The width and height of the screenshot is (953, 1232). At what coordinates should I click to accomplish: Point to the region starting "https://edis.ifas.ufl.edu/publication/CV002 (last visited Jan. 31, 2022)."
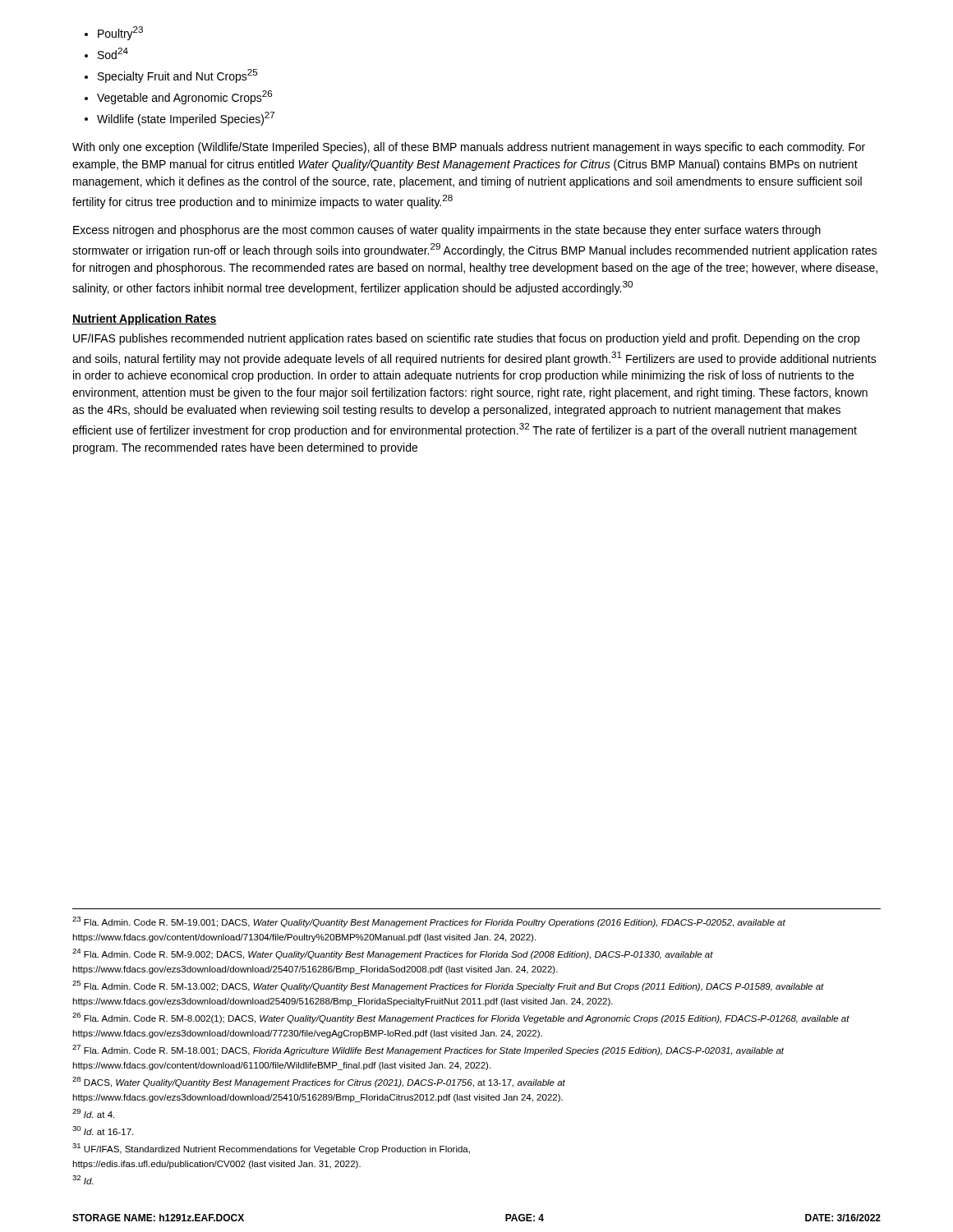click(217, 1164)
